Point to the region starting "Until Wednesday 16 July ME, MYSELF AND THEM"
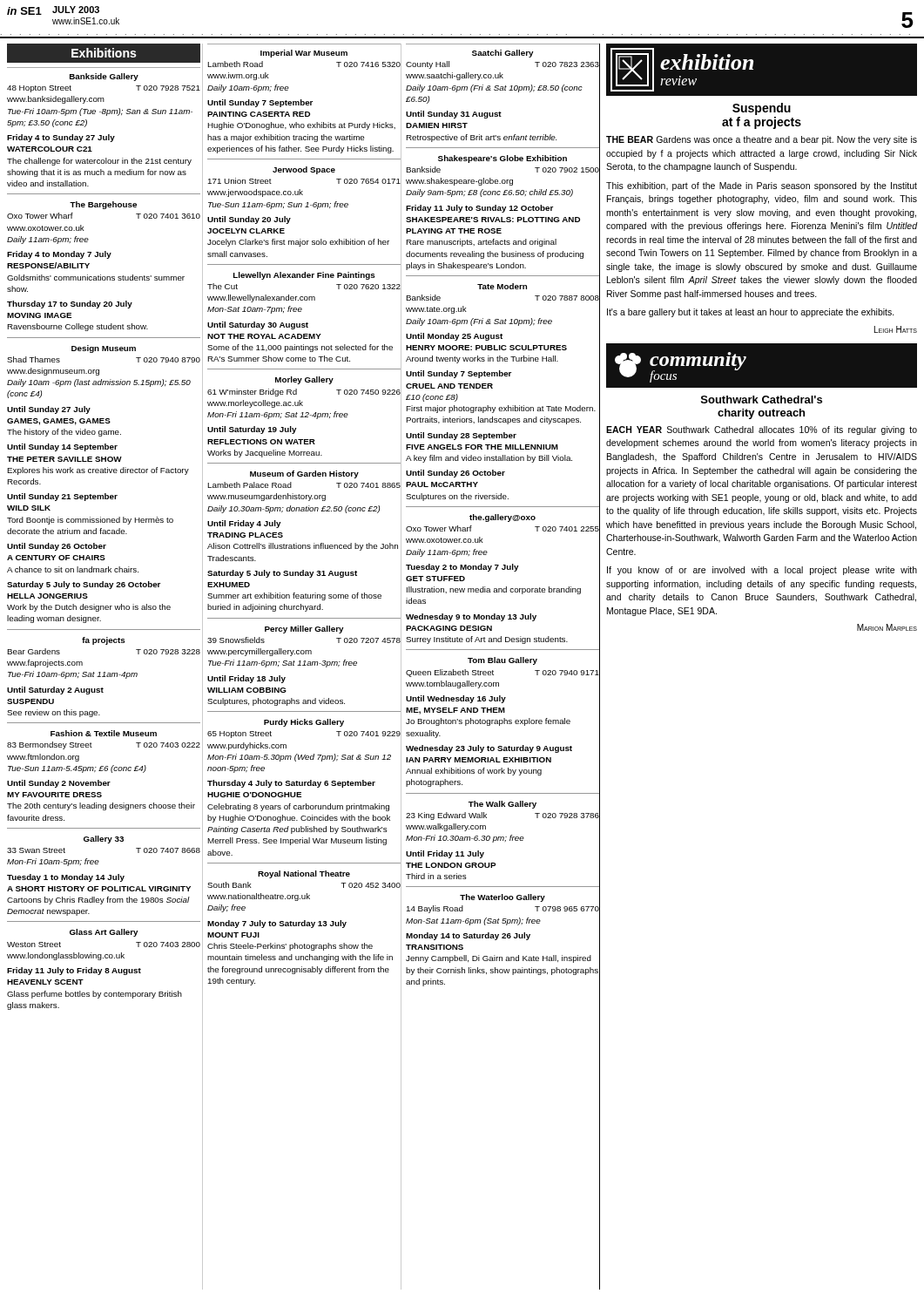This screenshot has height=1307, width=924. coord(502,716)
